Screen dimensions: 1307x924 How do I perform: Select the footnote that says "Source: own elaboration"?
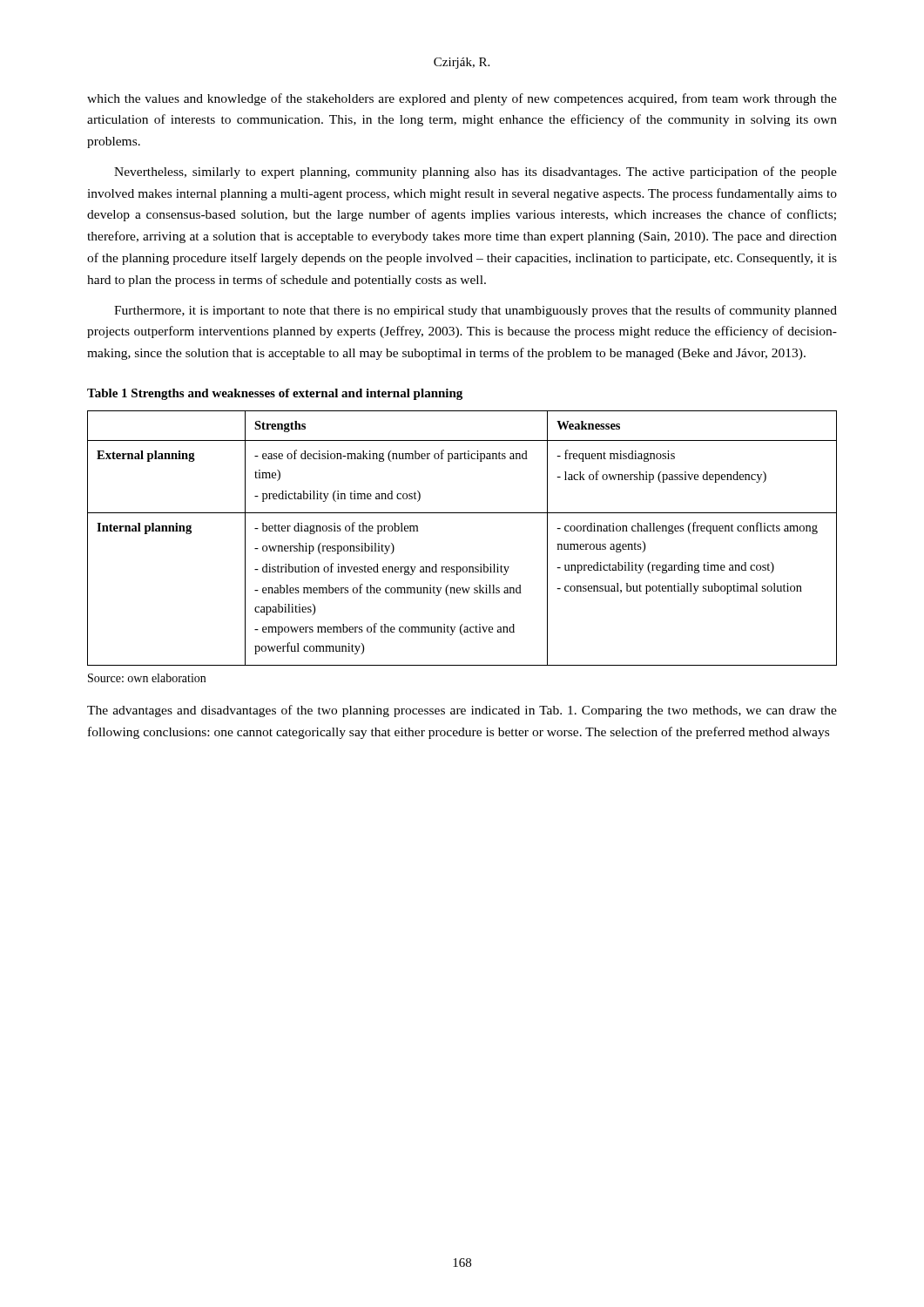pos(147,678)
